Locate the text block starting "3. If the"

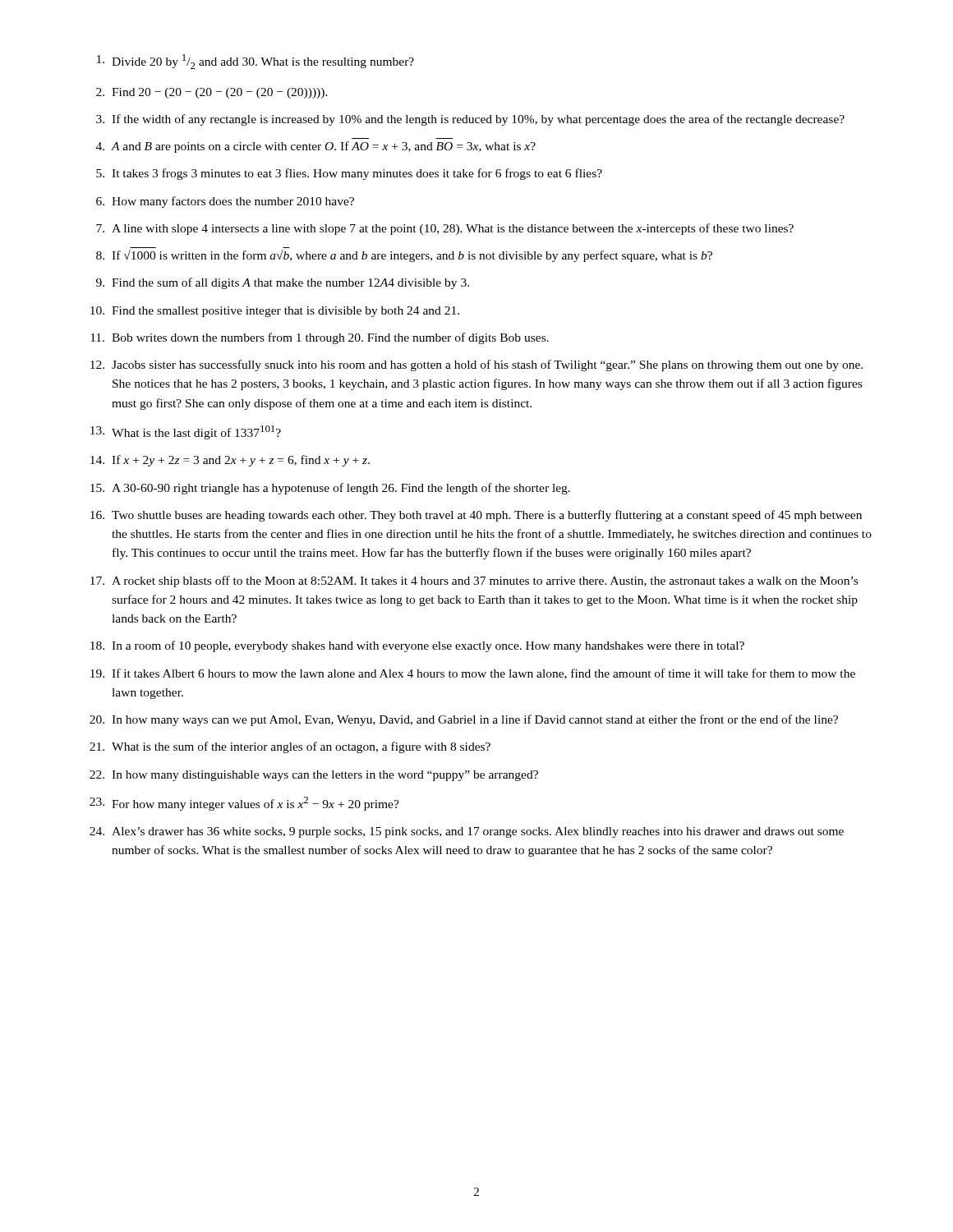click(x=476, y=119)
